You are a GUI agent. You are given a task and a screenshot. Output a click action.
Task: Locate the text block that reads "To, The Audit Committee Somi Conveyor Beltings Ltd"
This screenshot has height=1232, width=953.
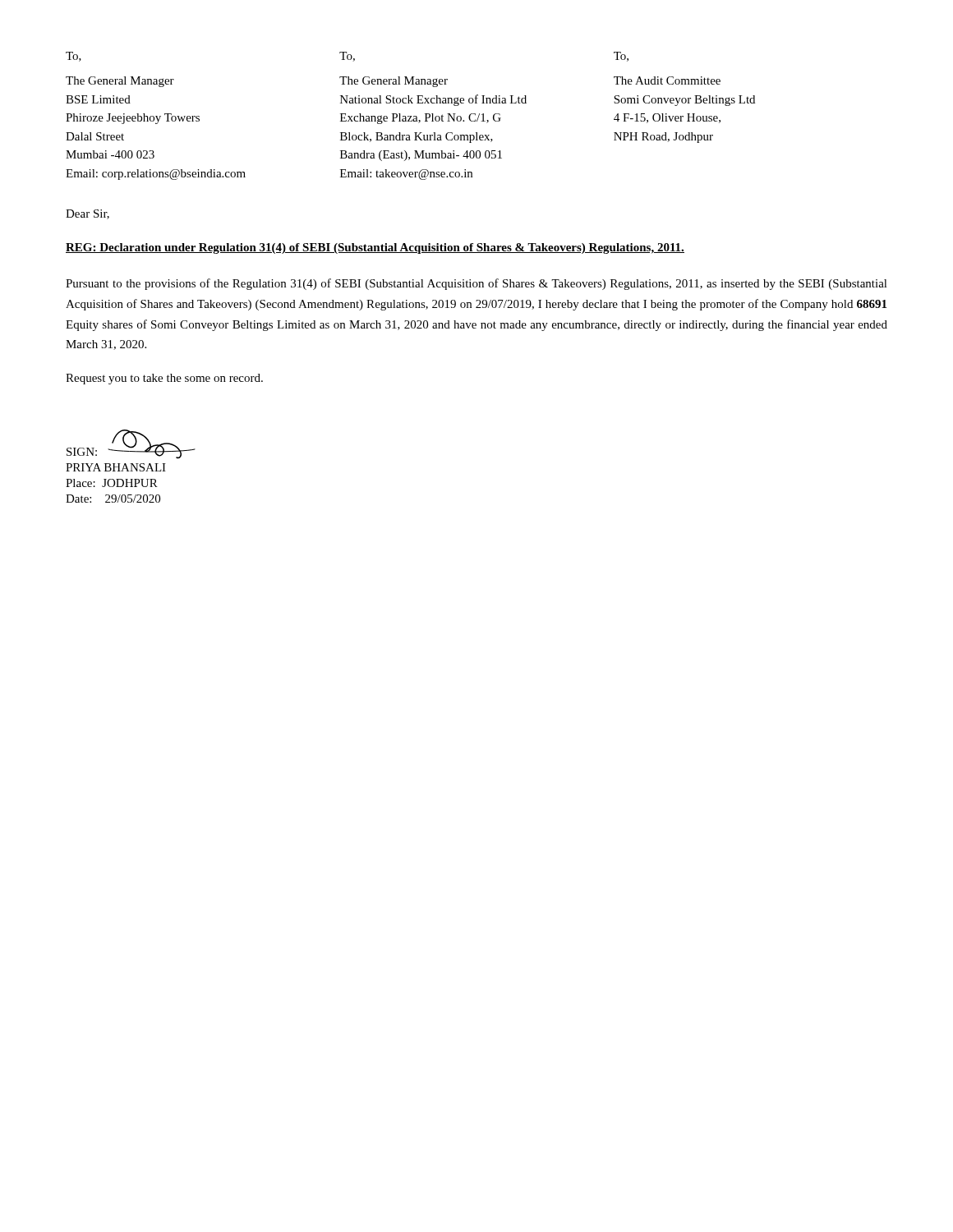(x=742, y=97)
